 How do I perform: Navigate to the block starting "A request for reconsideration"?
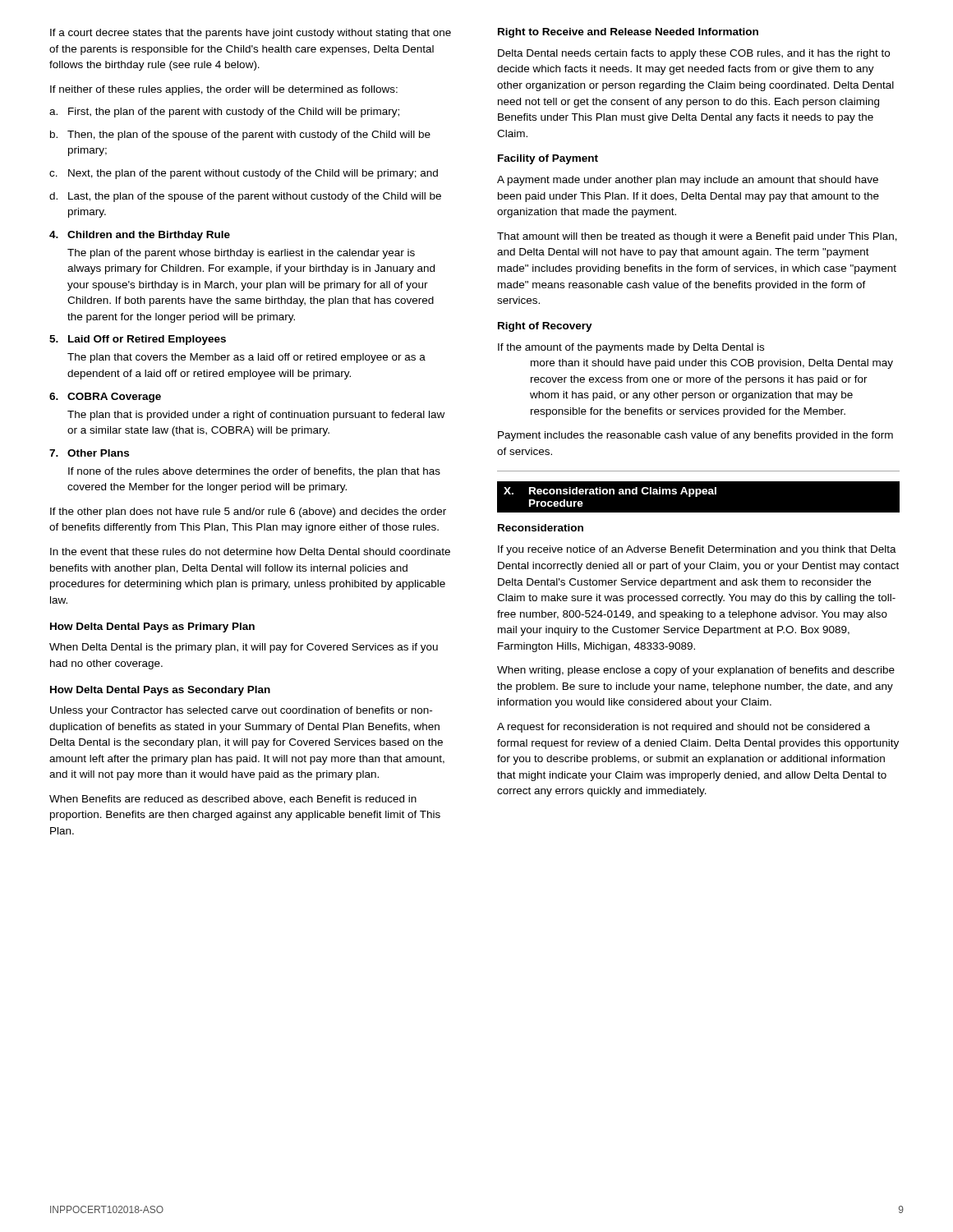click(698, 759)
